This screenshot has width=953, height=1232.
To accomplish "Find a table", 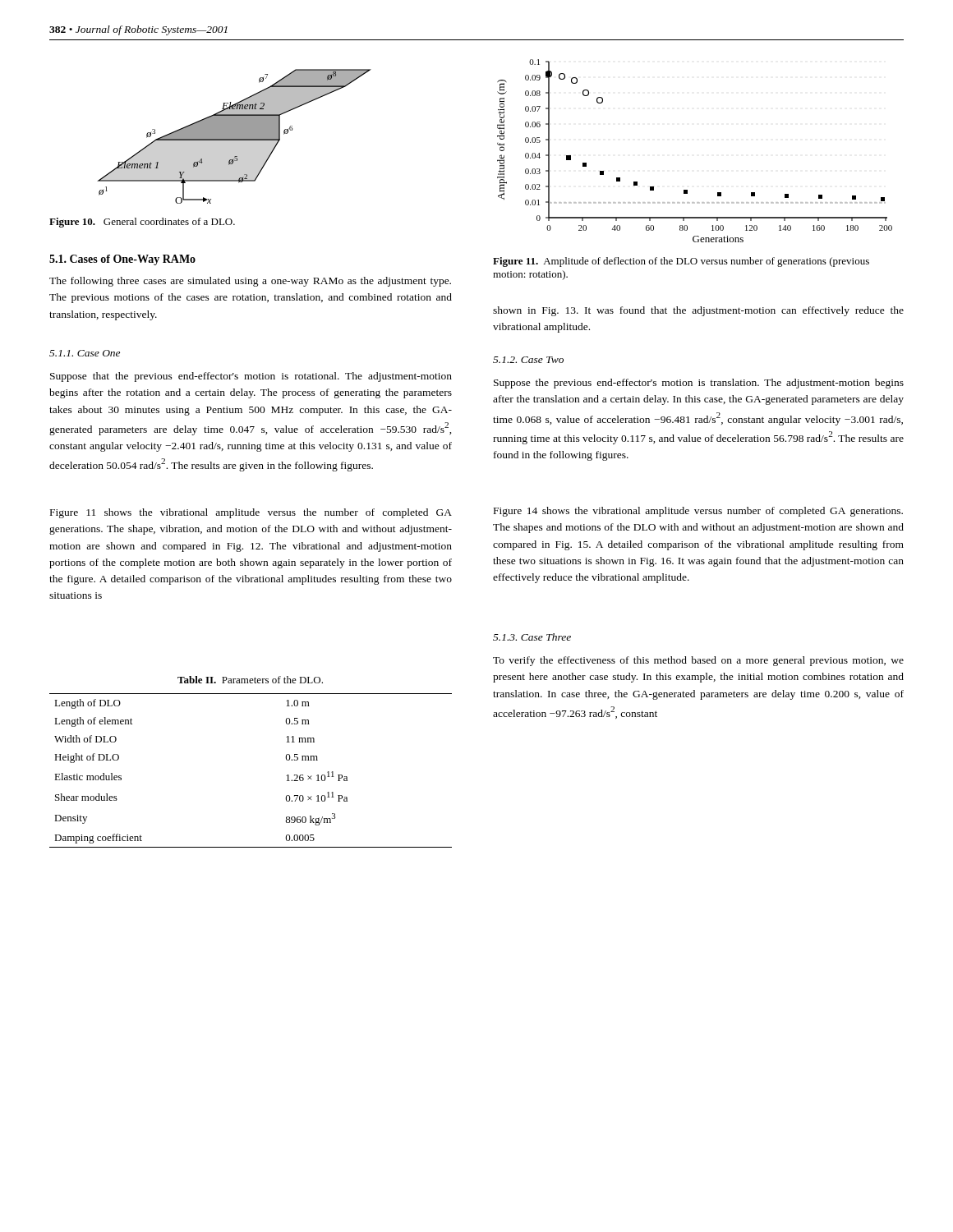I will pos(251,770).
